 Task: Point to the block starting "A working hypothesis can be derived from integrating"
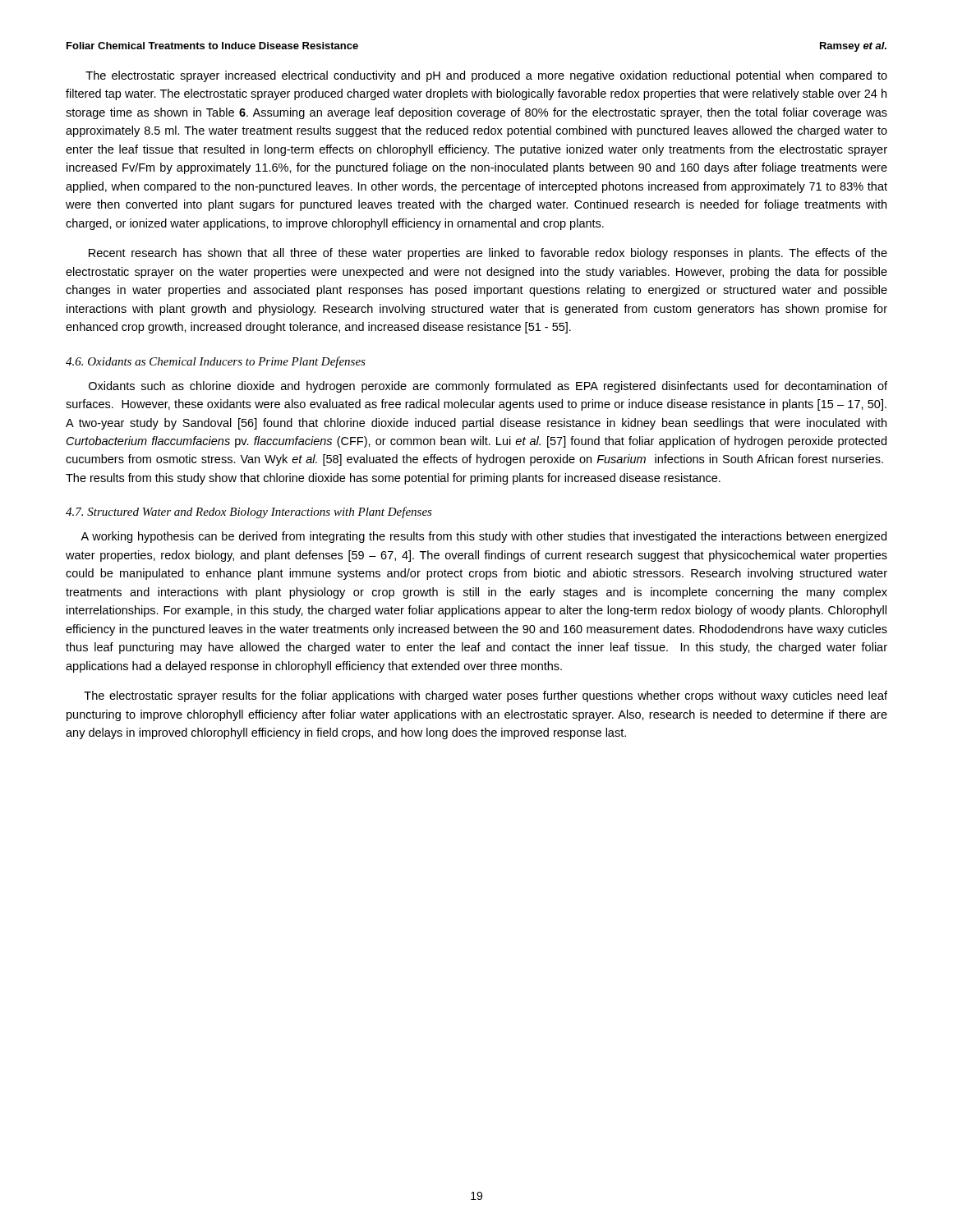pyautogui.click(x=476, y=601)
